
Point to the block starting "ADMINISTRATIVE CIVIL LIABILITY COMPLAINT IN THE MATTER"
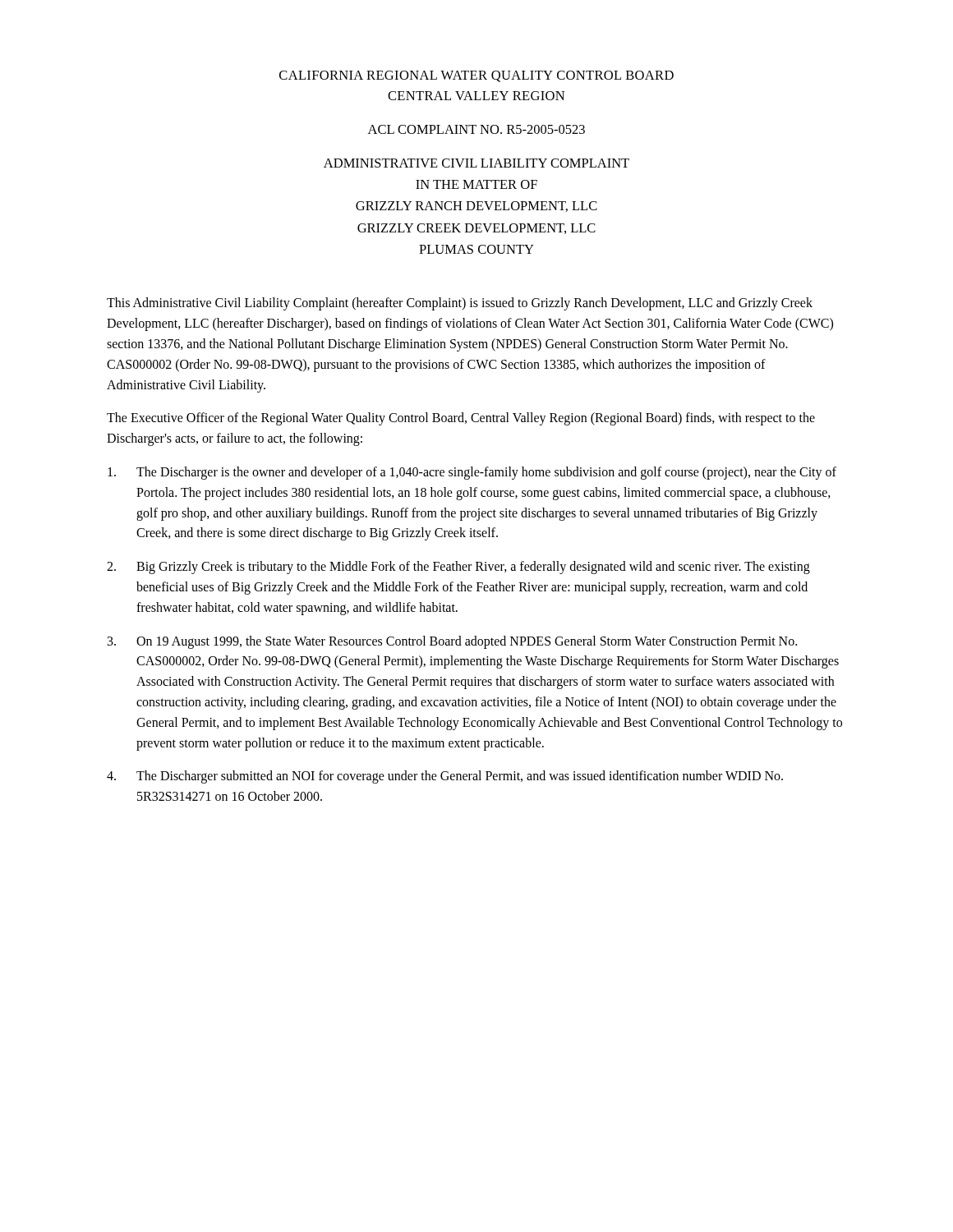click(x=476, y=206)
